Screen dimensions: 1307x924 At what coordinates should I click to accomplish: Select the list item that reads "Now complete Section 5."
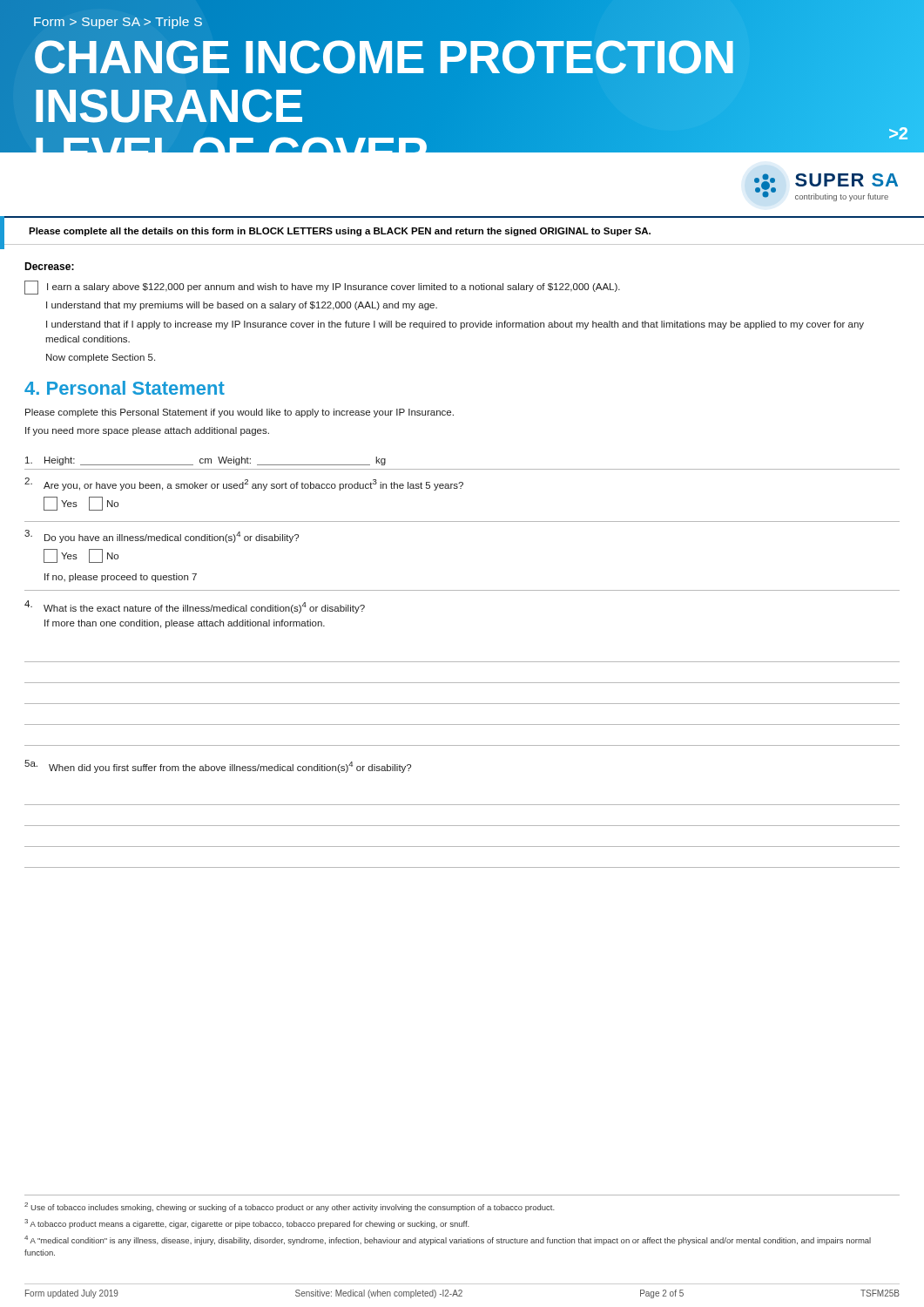(101, 357)
